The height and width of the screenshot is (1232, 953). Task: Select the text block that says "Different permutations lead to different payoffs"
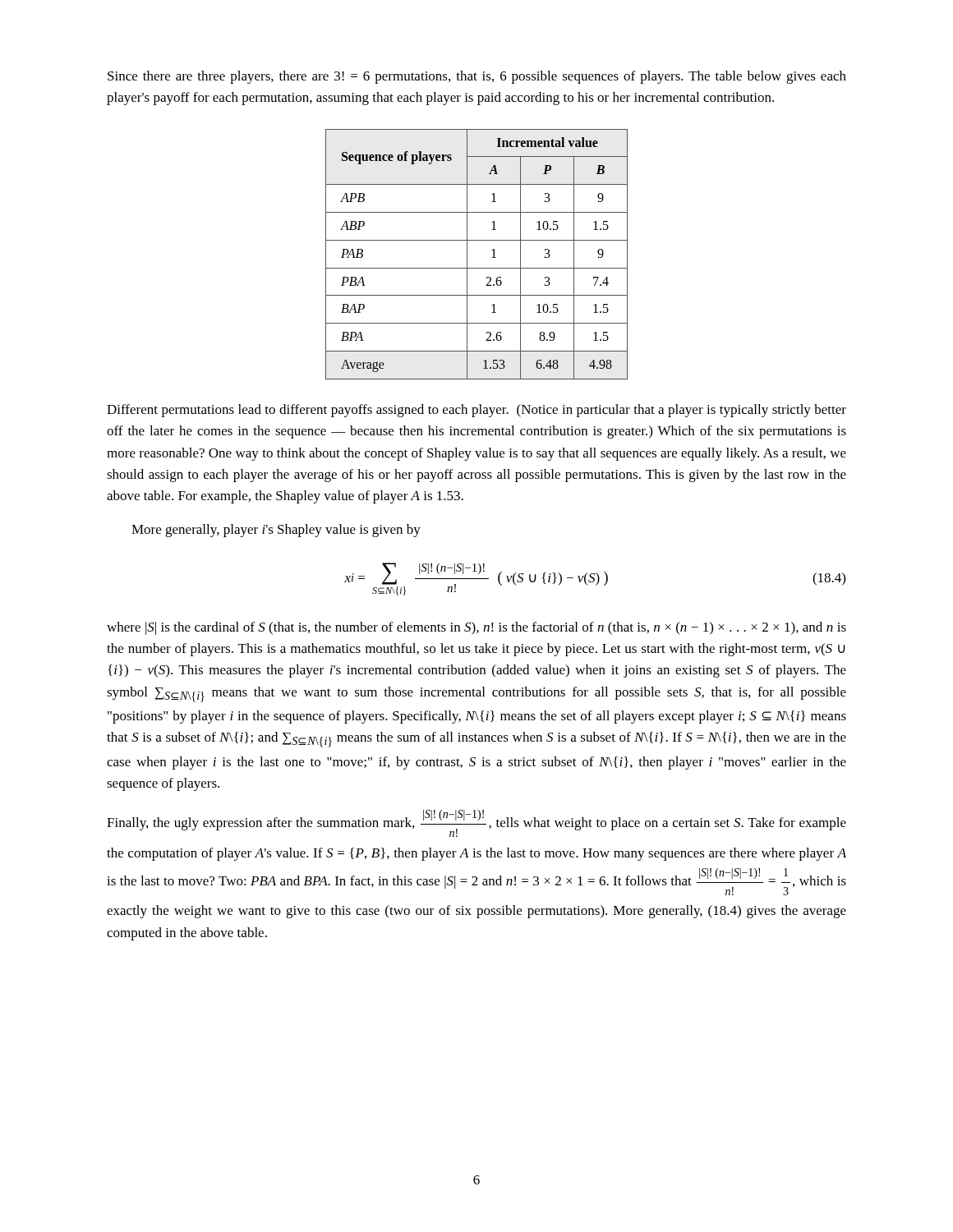(x=476, y=453)
